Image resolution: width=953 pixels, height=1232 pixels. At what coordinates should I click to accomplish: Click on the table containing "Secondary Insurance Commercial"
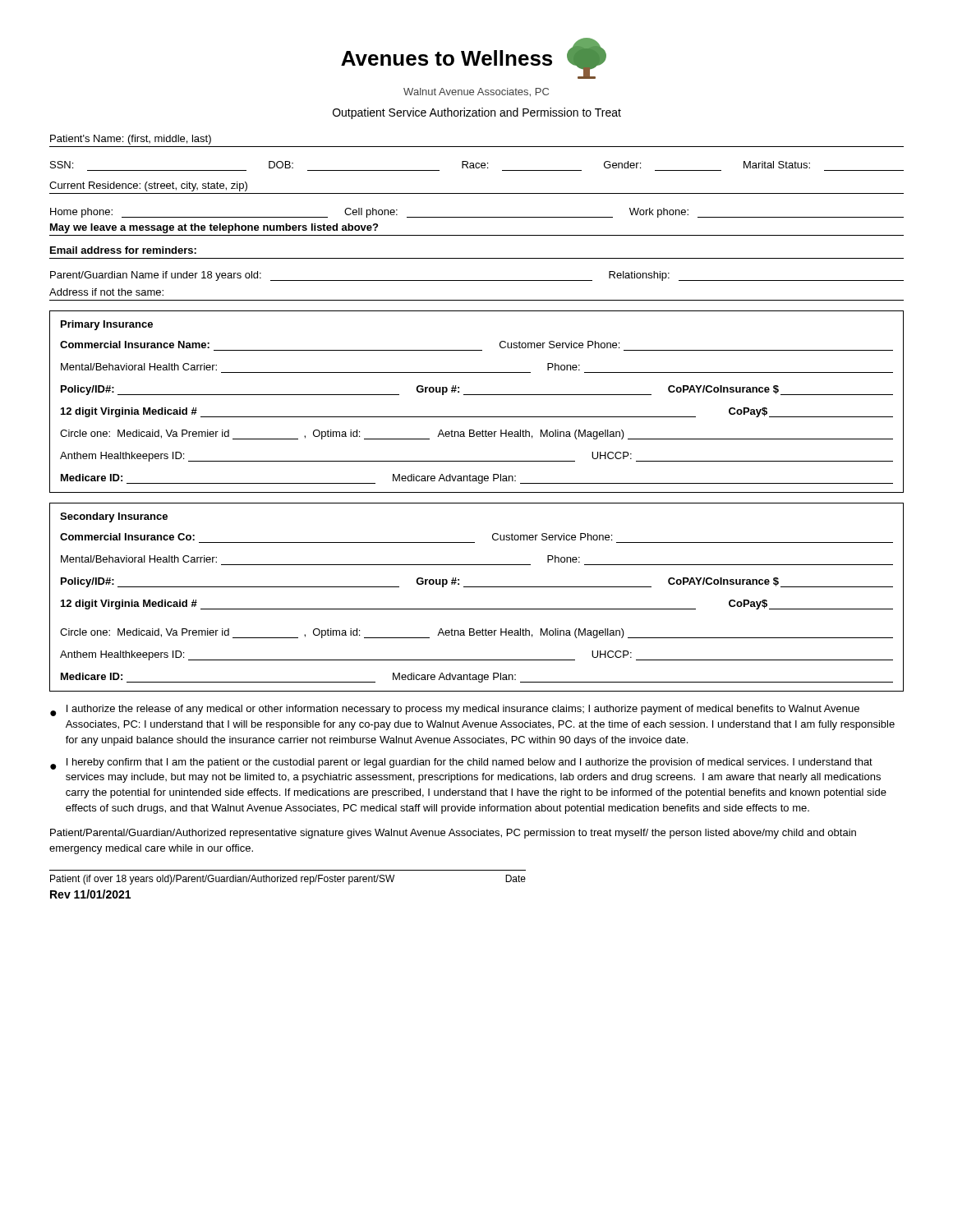tap(476, 597)
